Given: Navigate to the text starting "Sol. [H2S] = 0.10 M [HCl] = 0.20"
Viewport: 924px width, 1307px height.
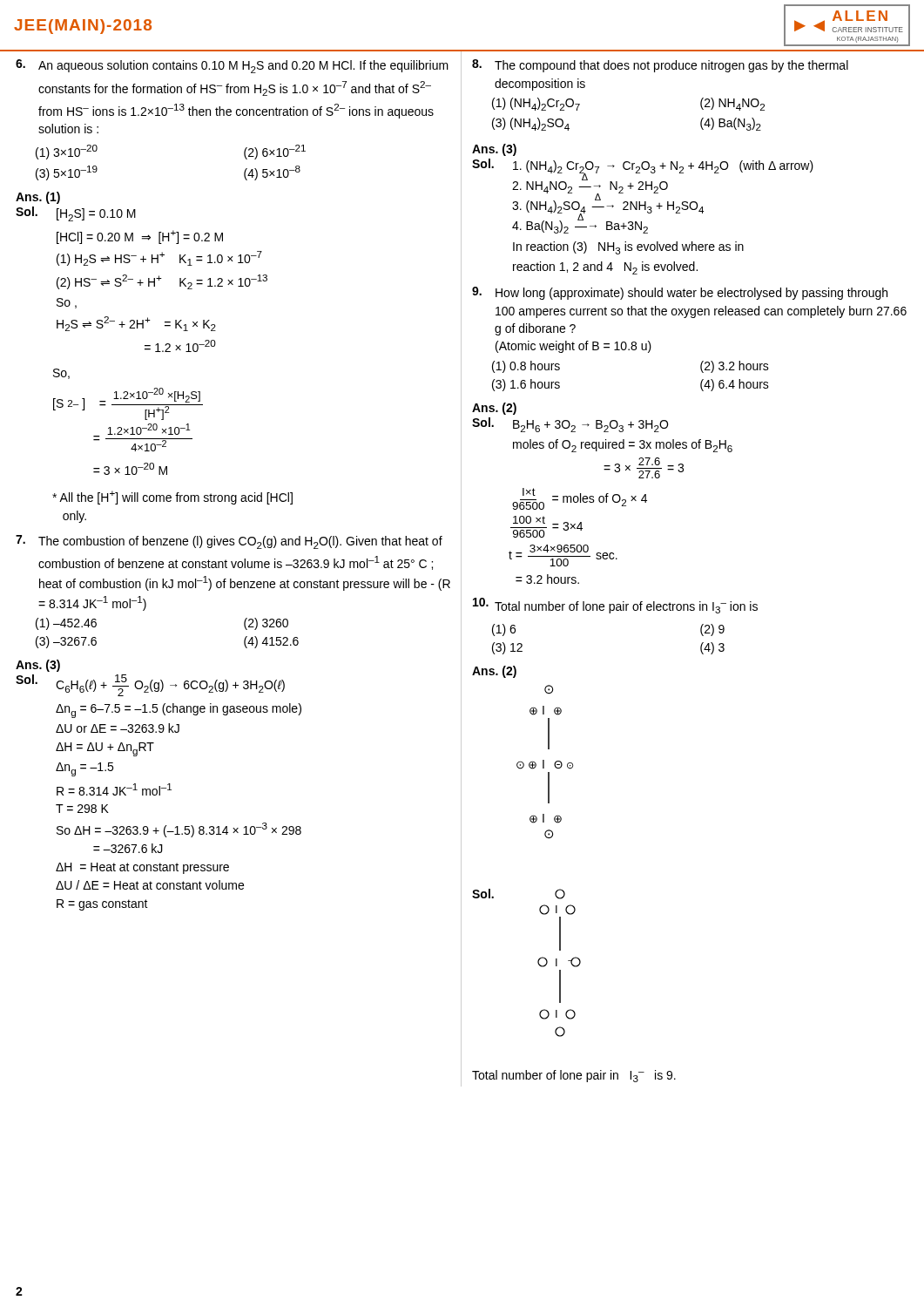Looking at the screenshot, I should pyautogui.click(x=76, y=214).
